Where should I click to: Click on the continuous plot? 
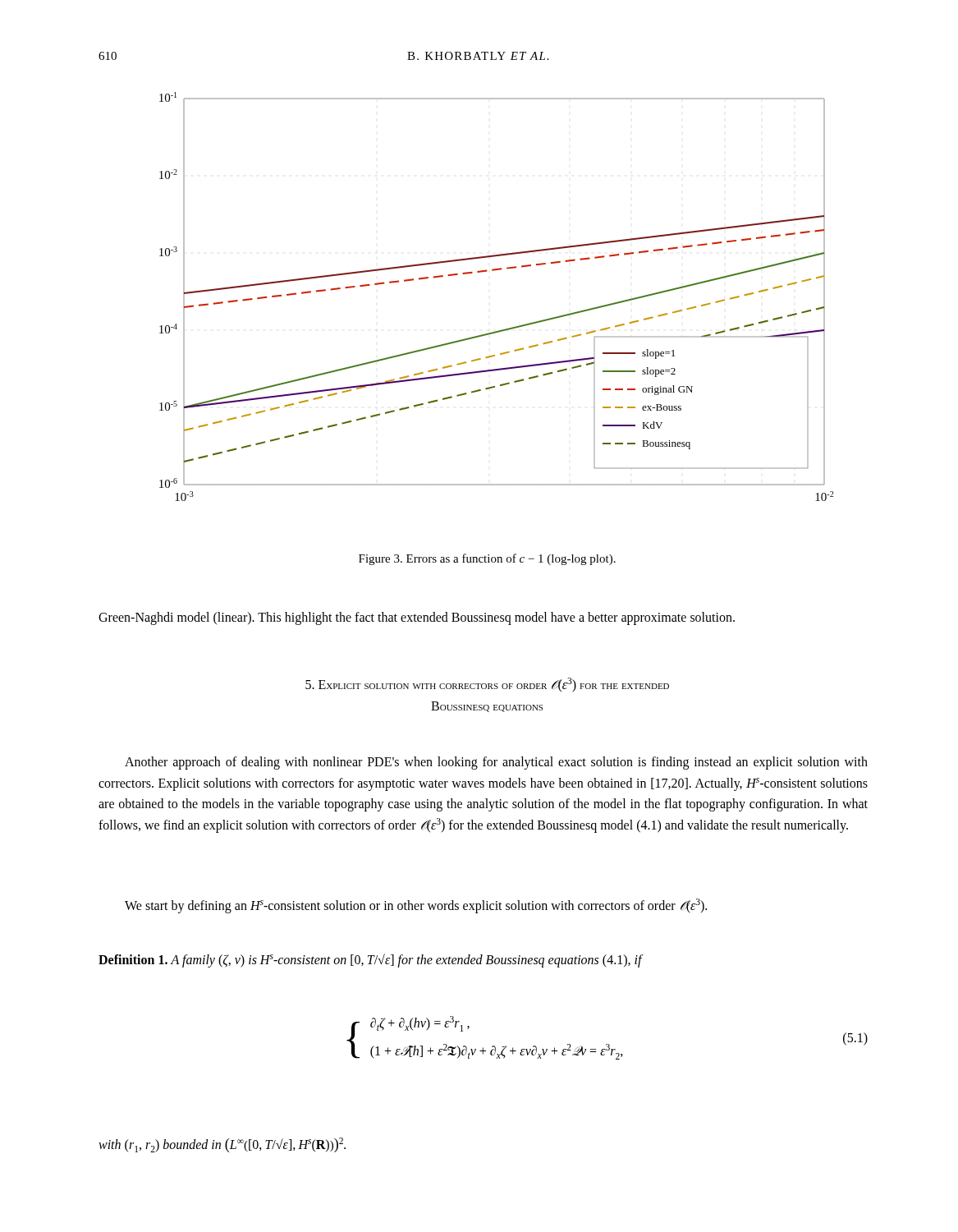pyautogui.click(x=487, y=314)
